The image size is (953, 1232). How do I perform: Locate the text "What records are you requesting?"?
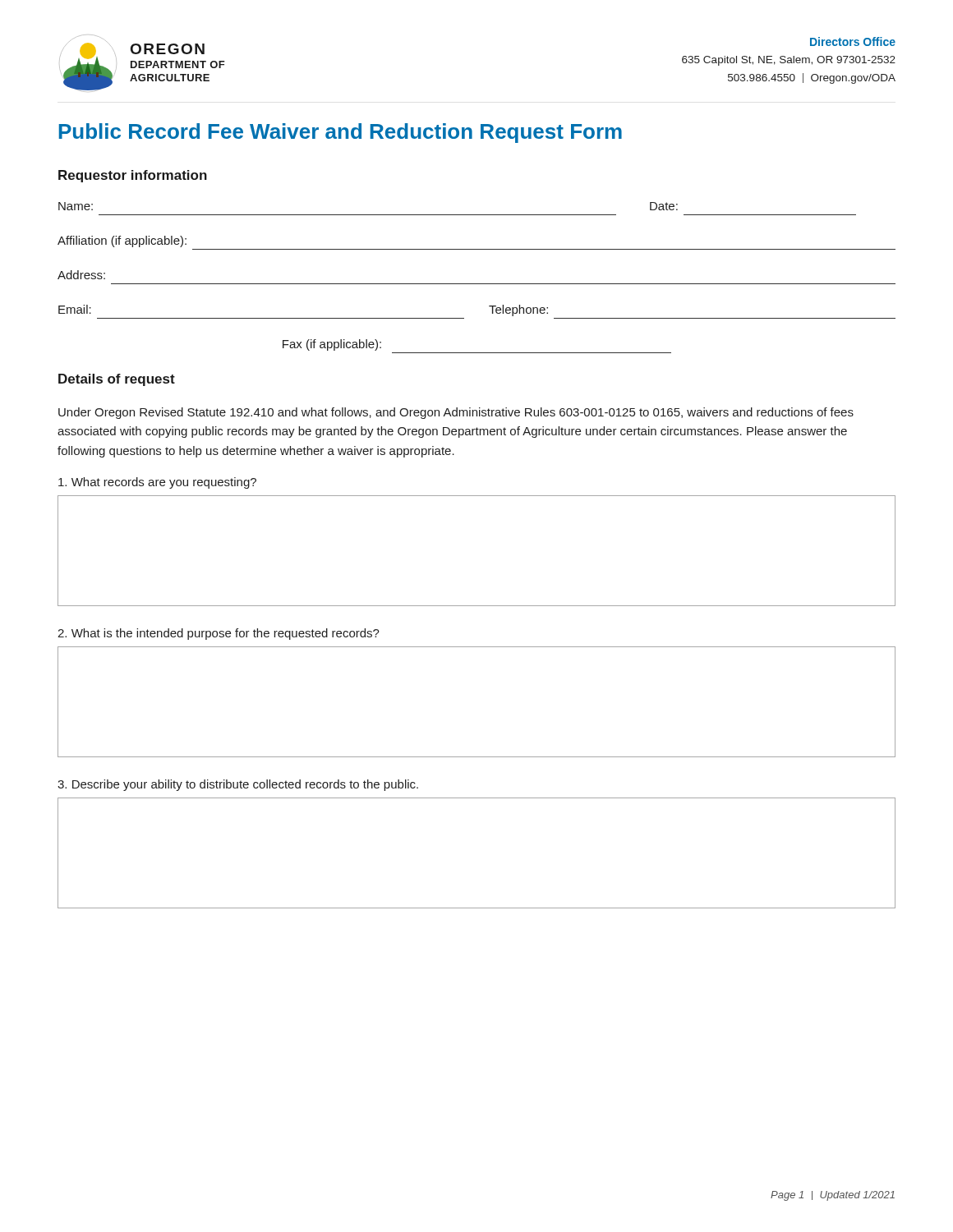[x=157, y=482]
